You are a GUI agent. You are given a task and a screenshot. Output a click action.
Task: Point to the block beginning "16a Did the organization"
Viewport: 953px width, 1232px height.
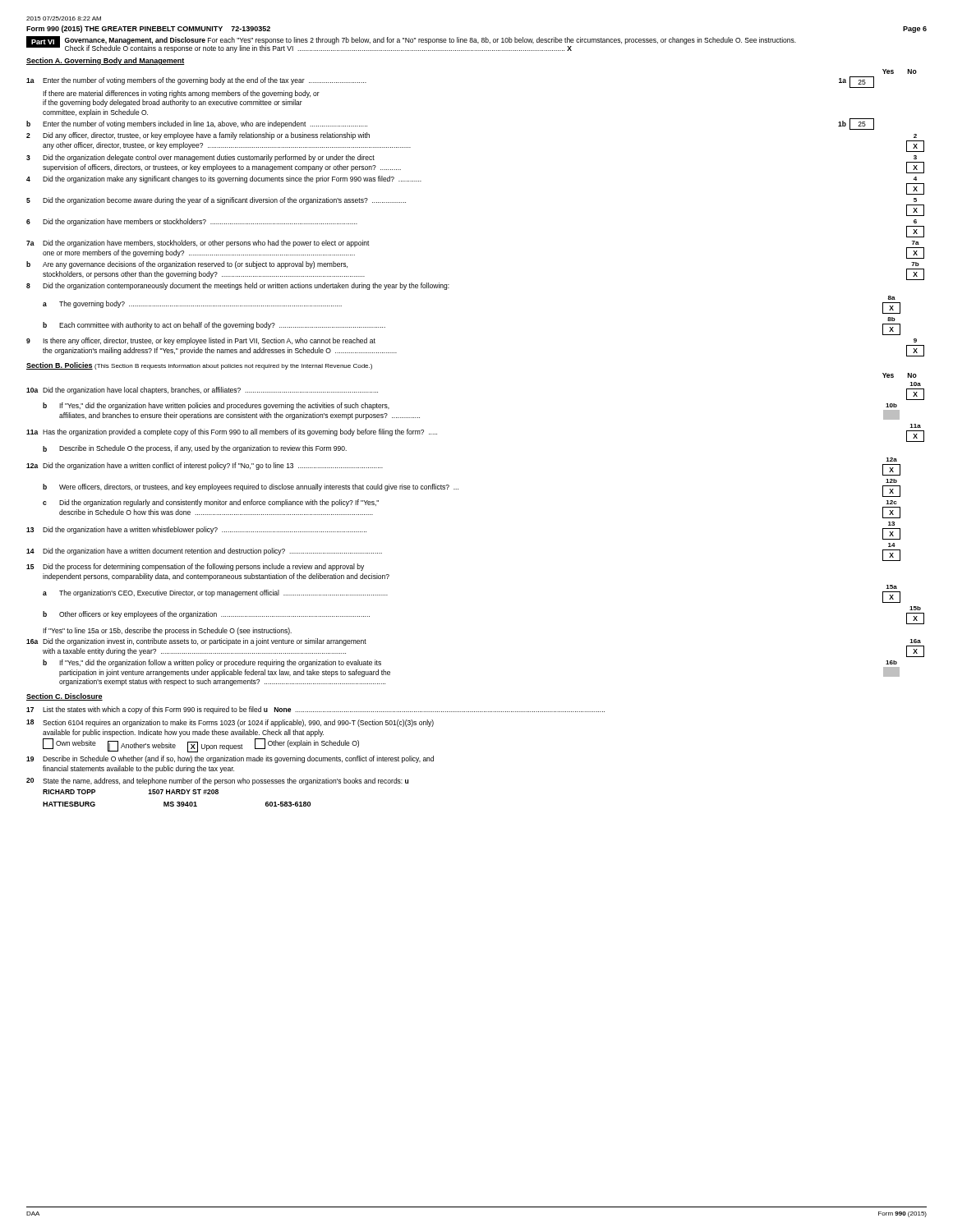click(x=195, y=644)
